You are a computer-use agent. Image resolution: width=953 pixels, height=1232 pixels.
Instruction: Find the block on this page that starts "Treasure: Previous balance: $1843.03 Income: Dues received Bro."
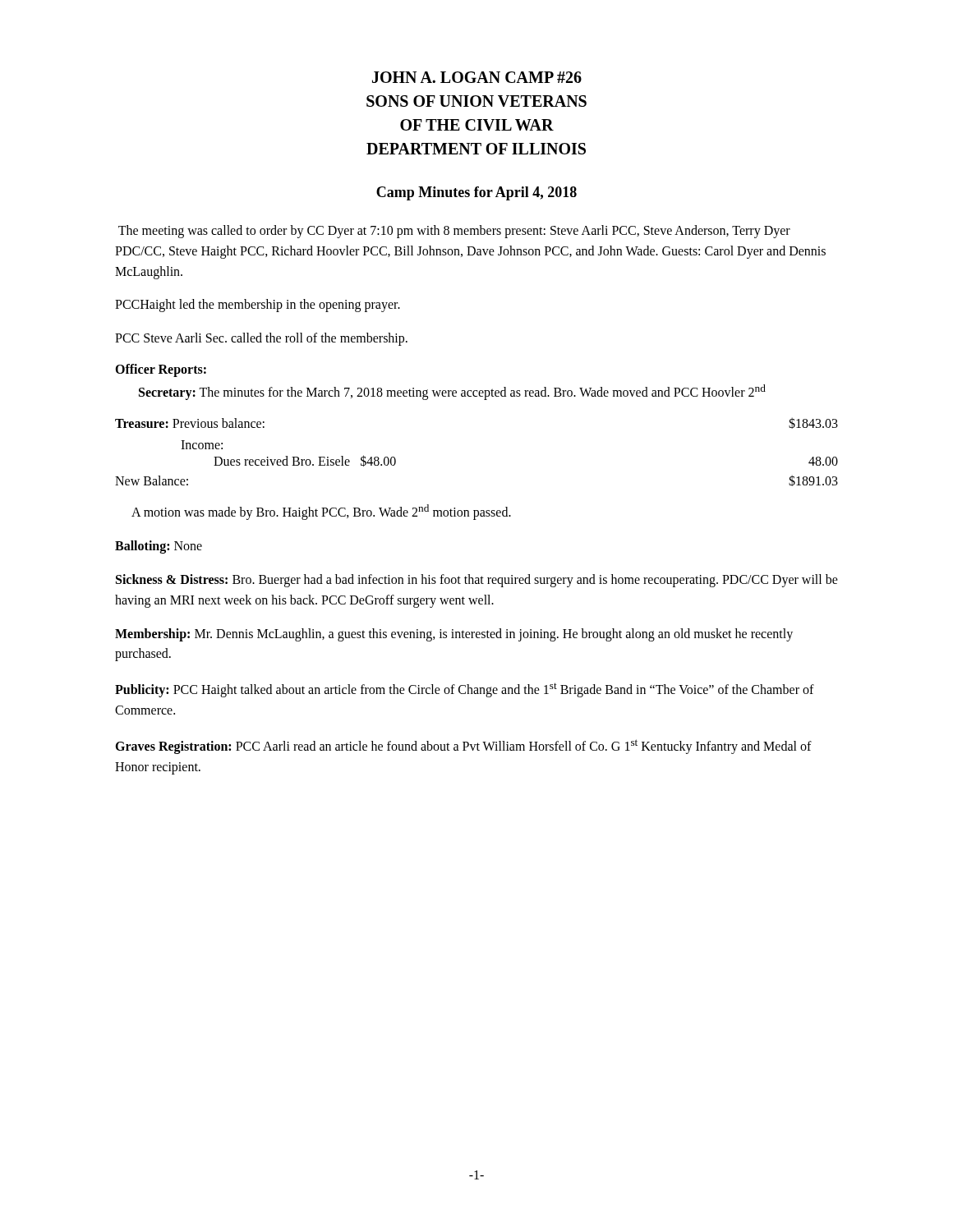coord(189,423)
